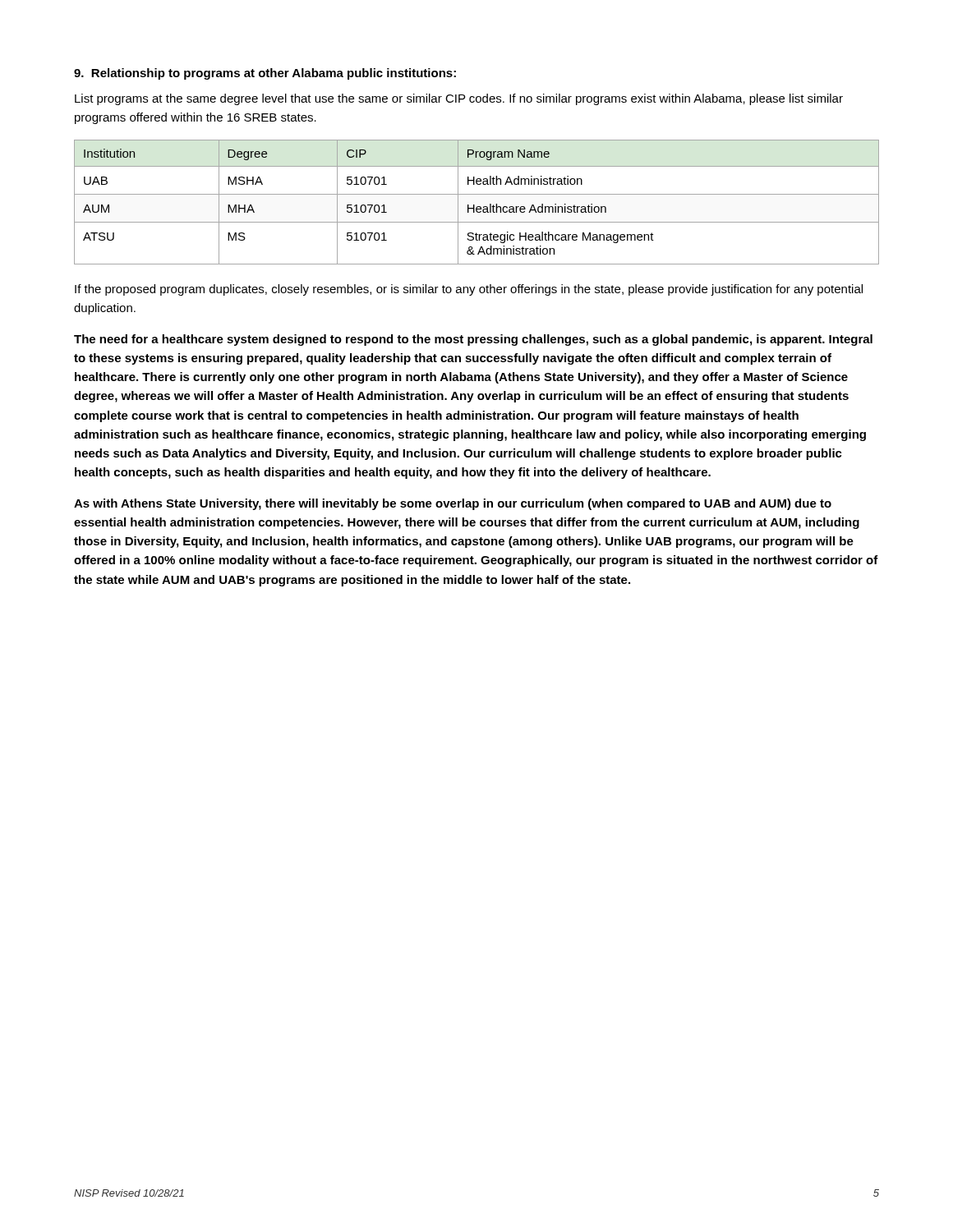Locate the text block that says "List programs at the same degree level"
Image resolution: width=953 pixels, height=1232 pixels.
pyautogui.click(x=458, y=107)
